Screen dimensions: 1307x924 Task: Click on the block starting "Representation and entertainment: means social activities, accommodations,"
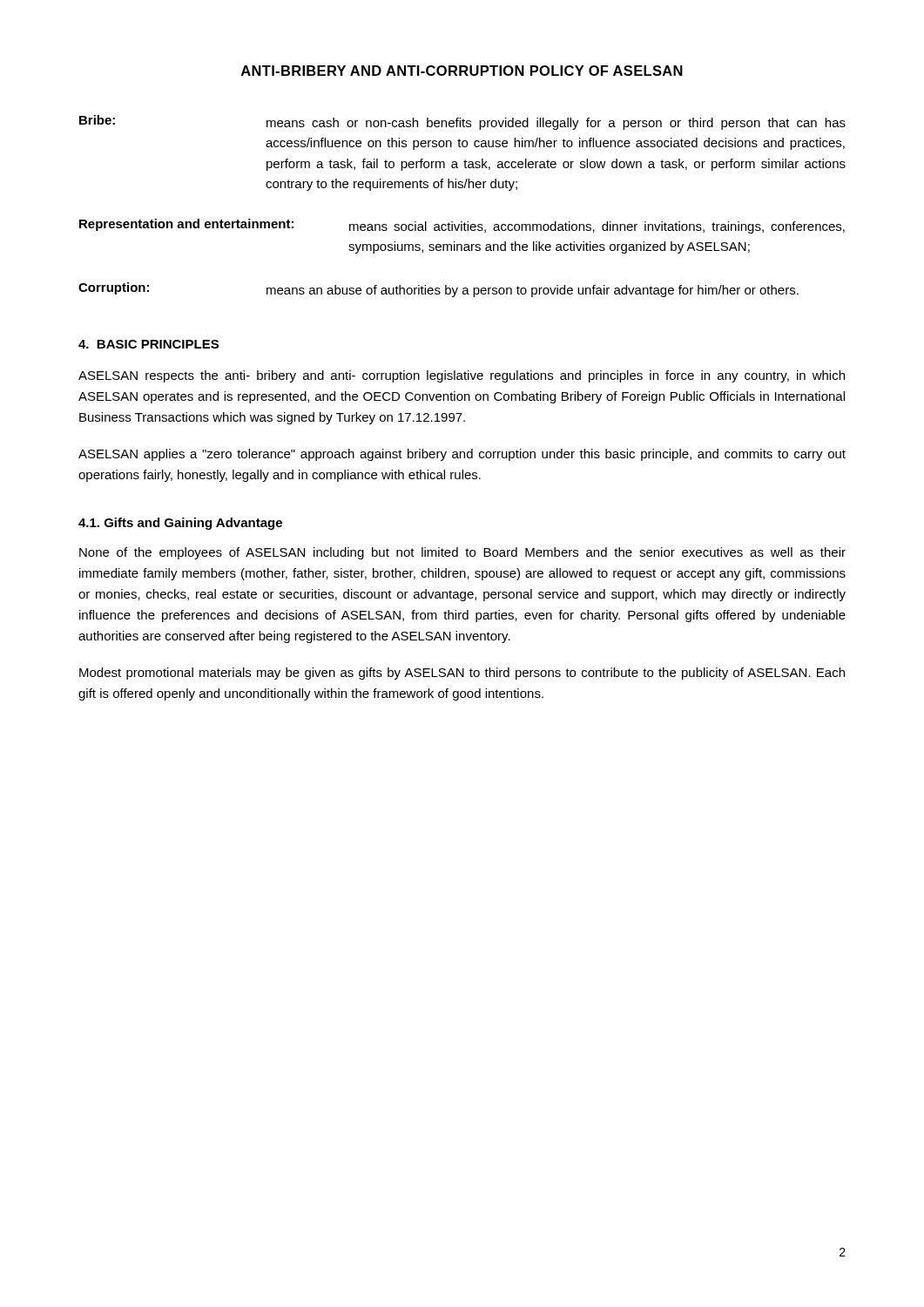coord(462,236)
